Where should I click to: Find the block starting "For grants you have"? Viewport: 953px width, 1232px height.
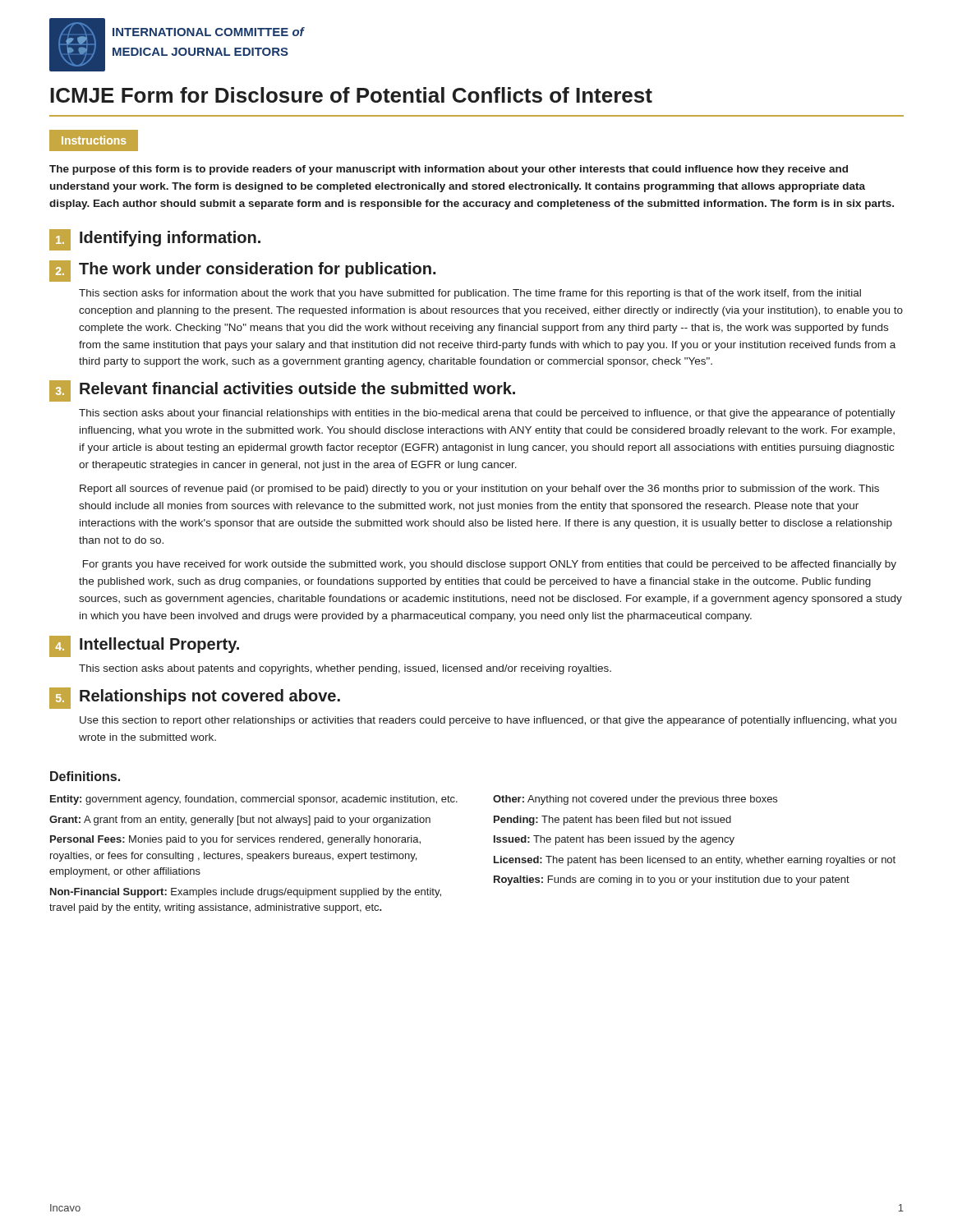(x=490, y=589)
